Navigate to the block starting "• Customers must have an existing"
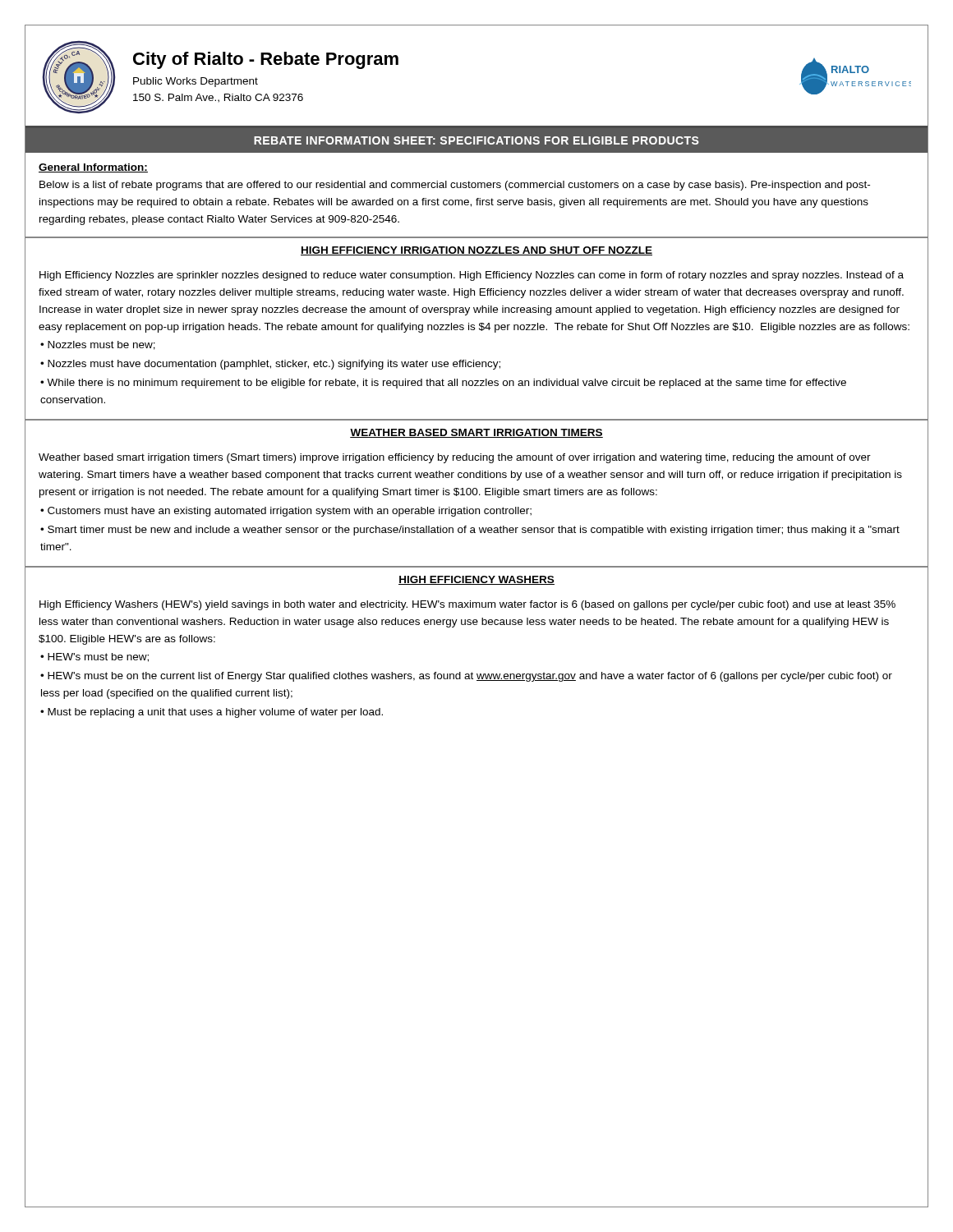Viewport: 953px width, 1232px height. tap(286, 510)
